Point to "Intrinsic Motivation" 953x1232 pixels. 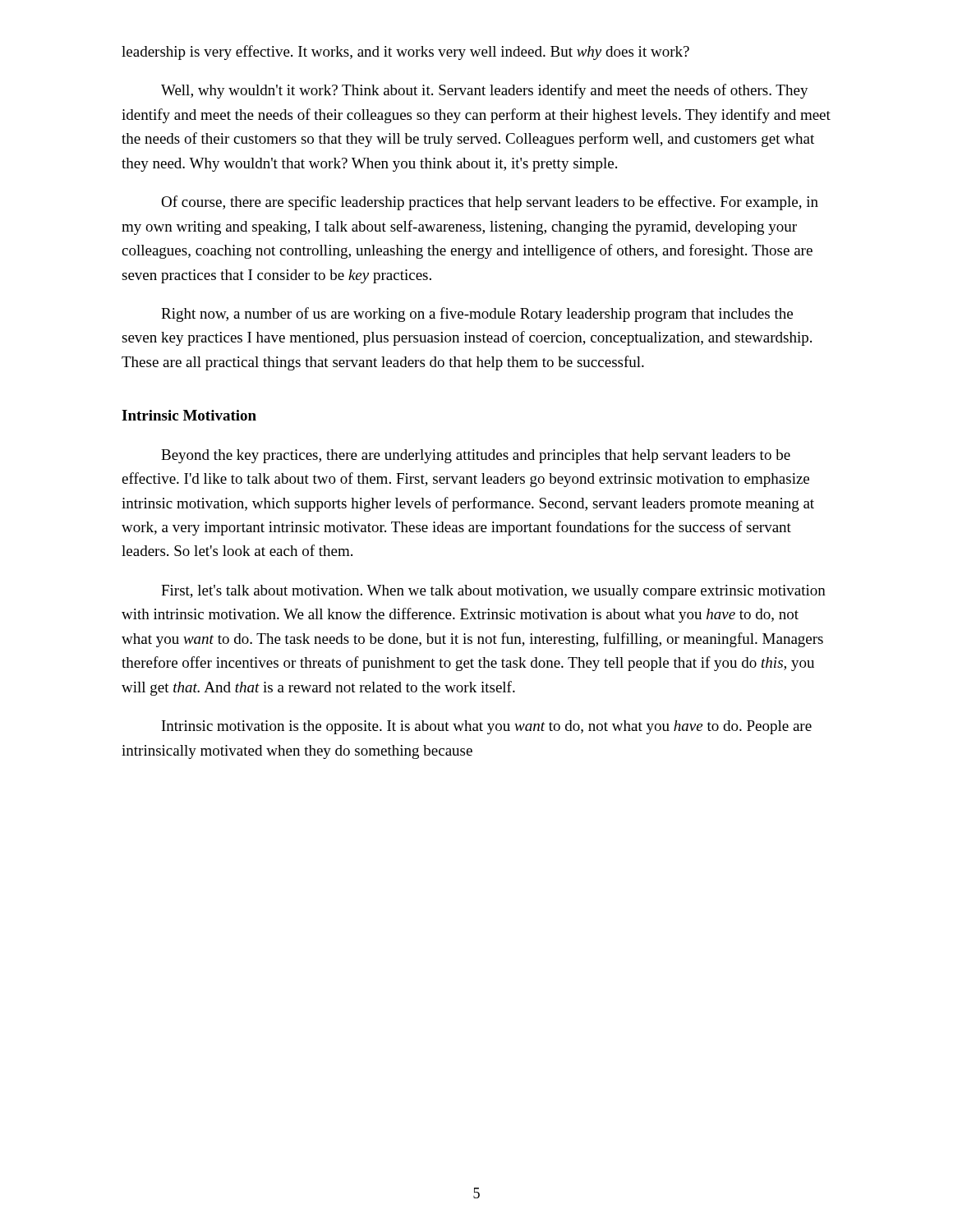[189, 415]
